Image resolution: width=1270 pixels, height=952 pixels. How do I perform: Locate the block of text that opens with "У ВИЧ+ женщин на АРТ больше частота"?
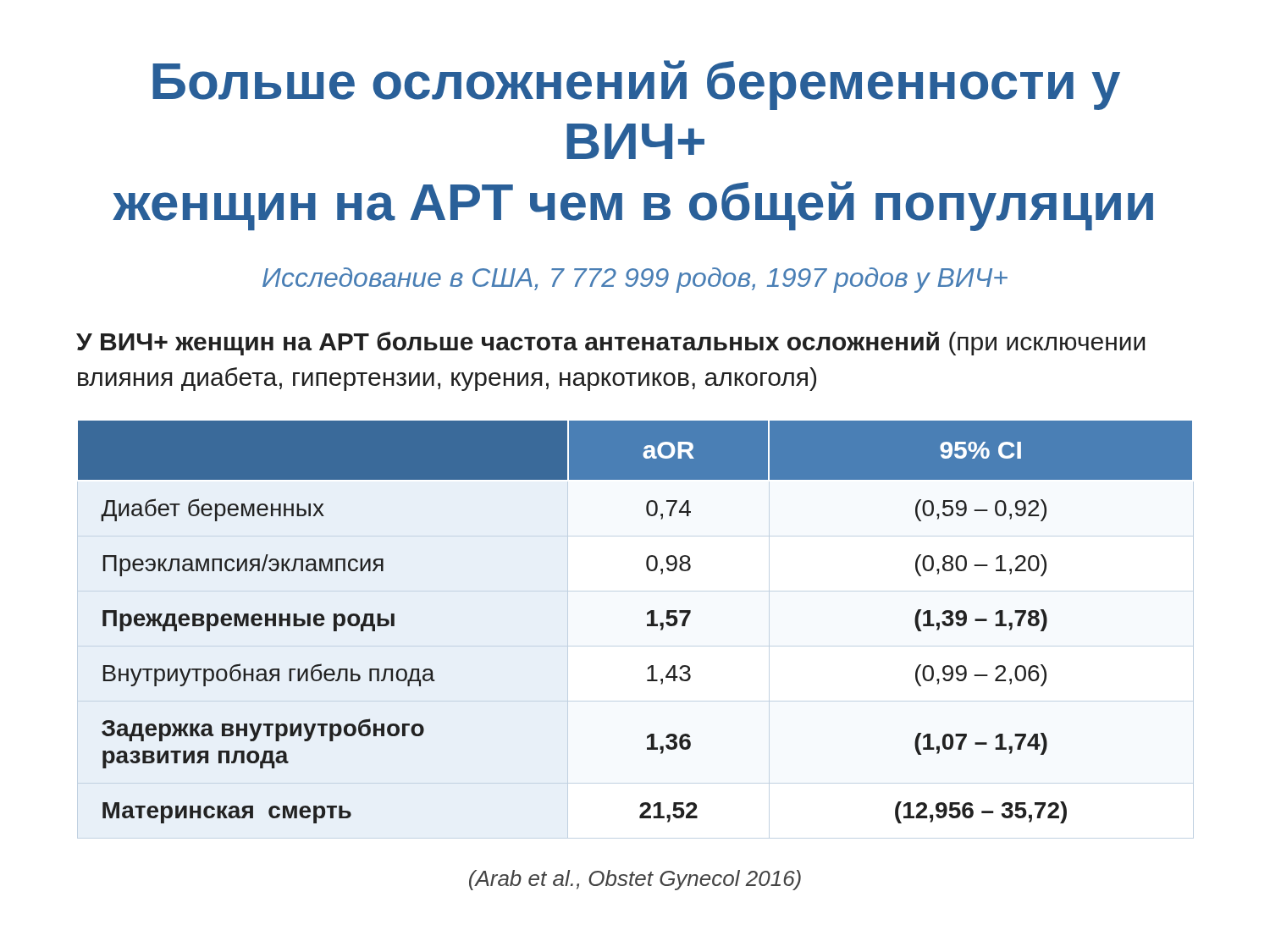pos(611,359)
